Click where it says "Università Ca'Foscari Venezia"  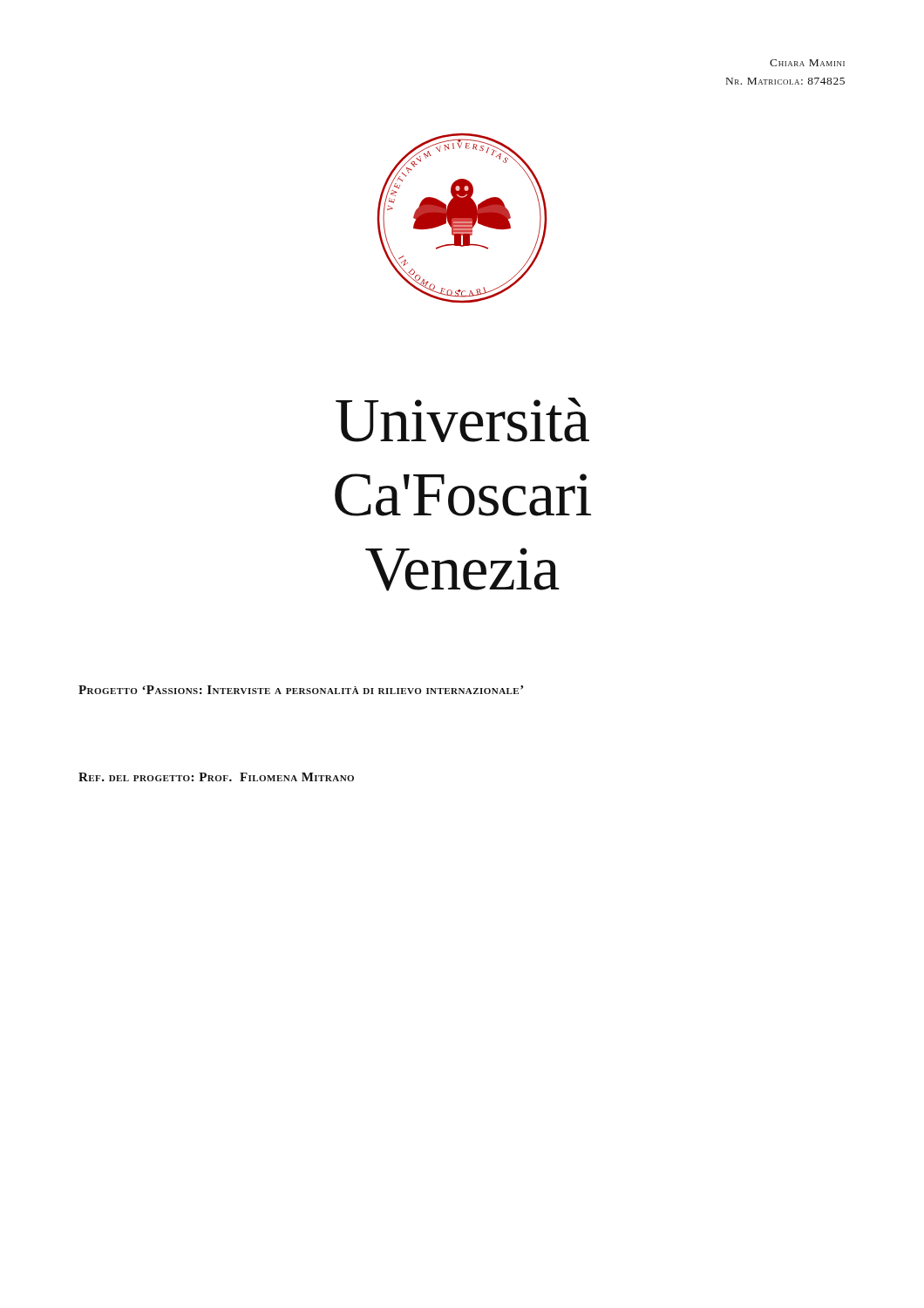click(462, 494)
